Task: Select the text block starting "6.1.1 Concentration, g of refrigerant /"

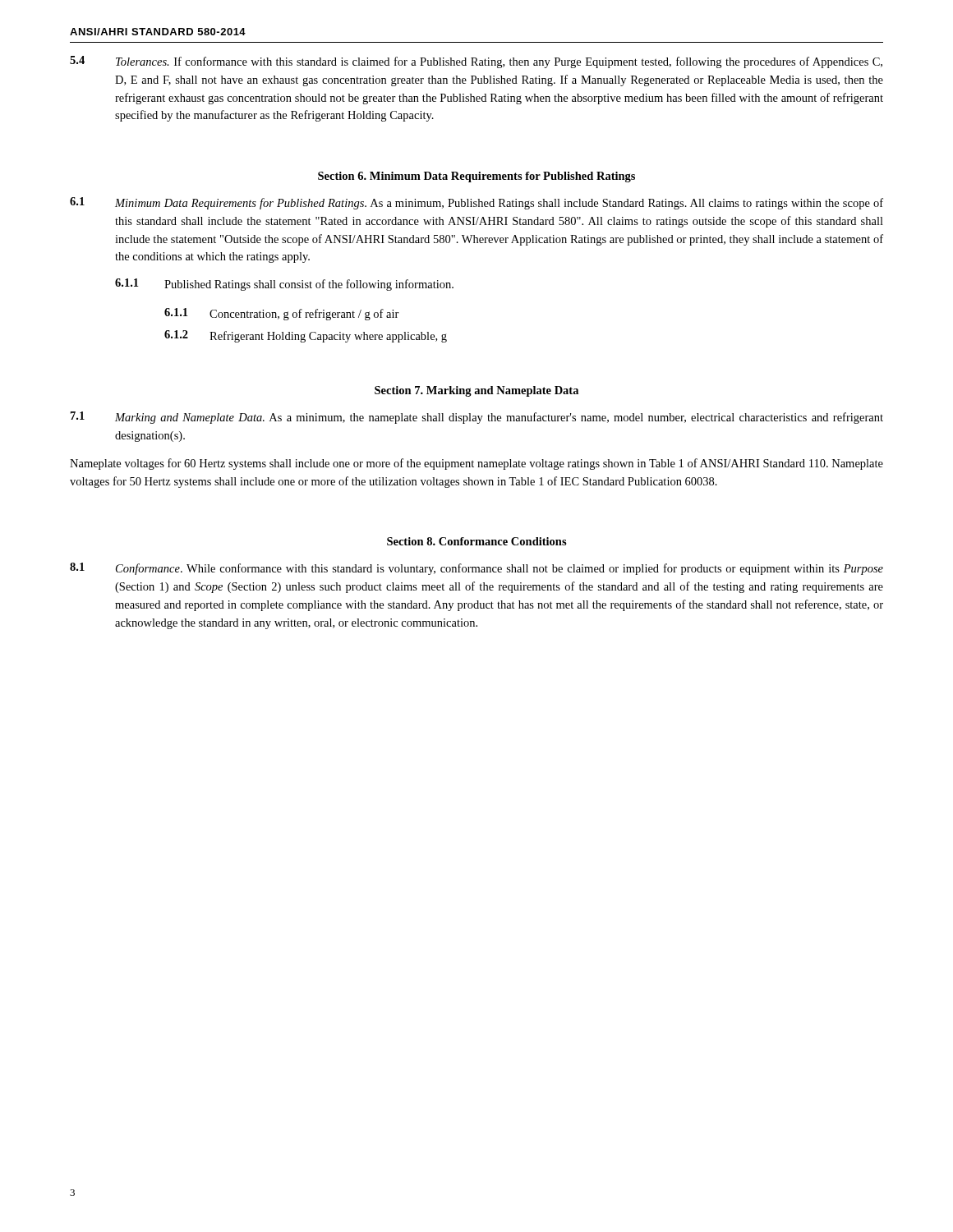Action: tap(282, 314)
